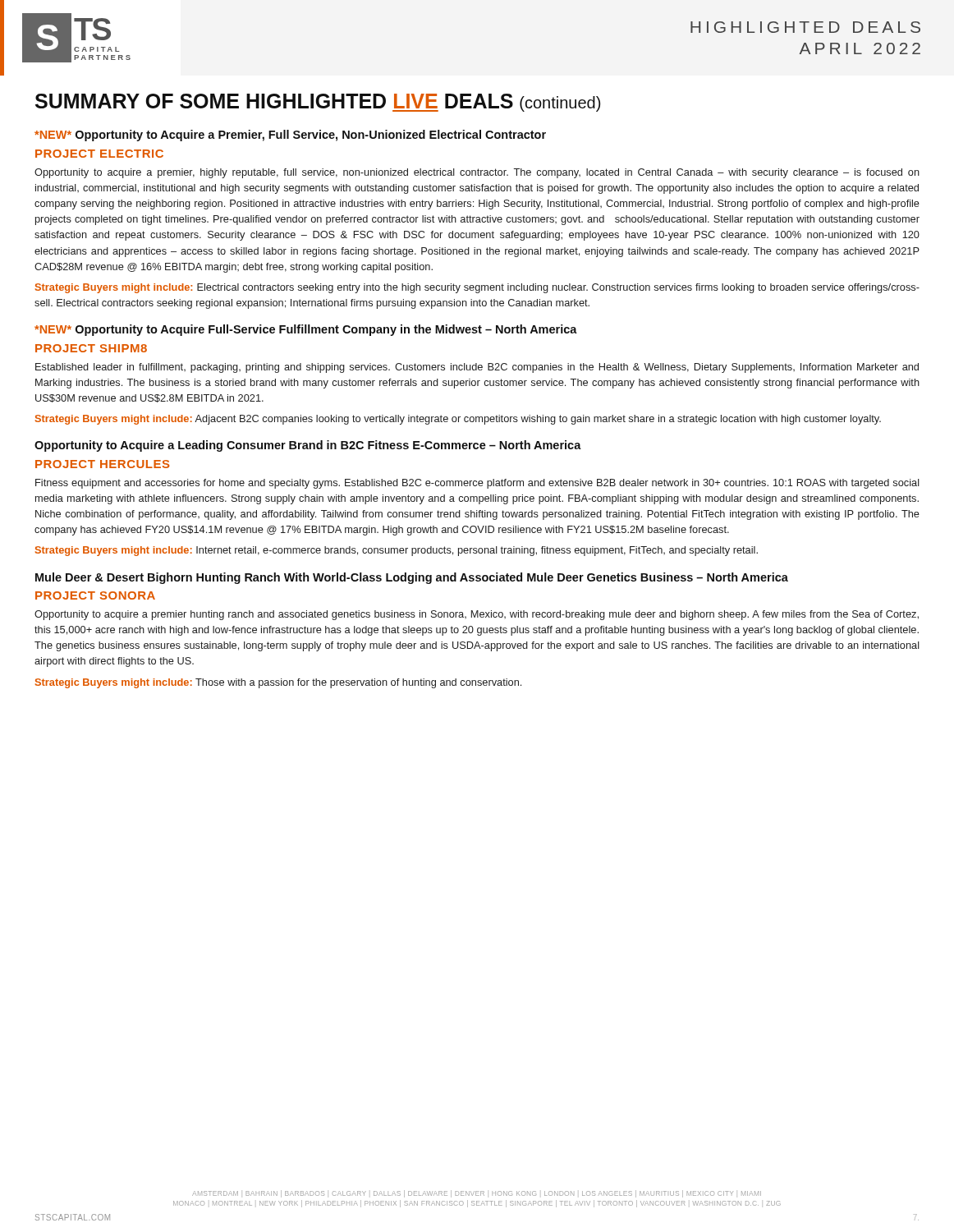954x1232 pixels.
Task: Navigate to the block starting "Strategic Buyers might include: Electrical contractors"
Action: (x=477, y=295)
